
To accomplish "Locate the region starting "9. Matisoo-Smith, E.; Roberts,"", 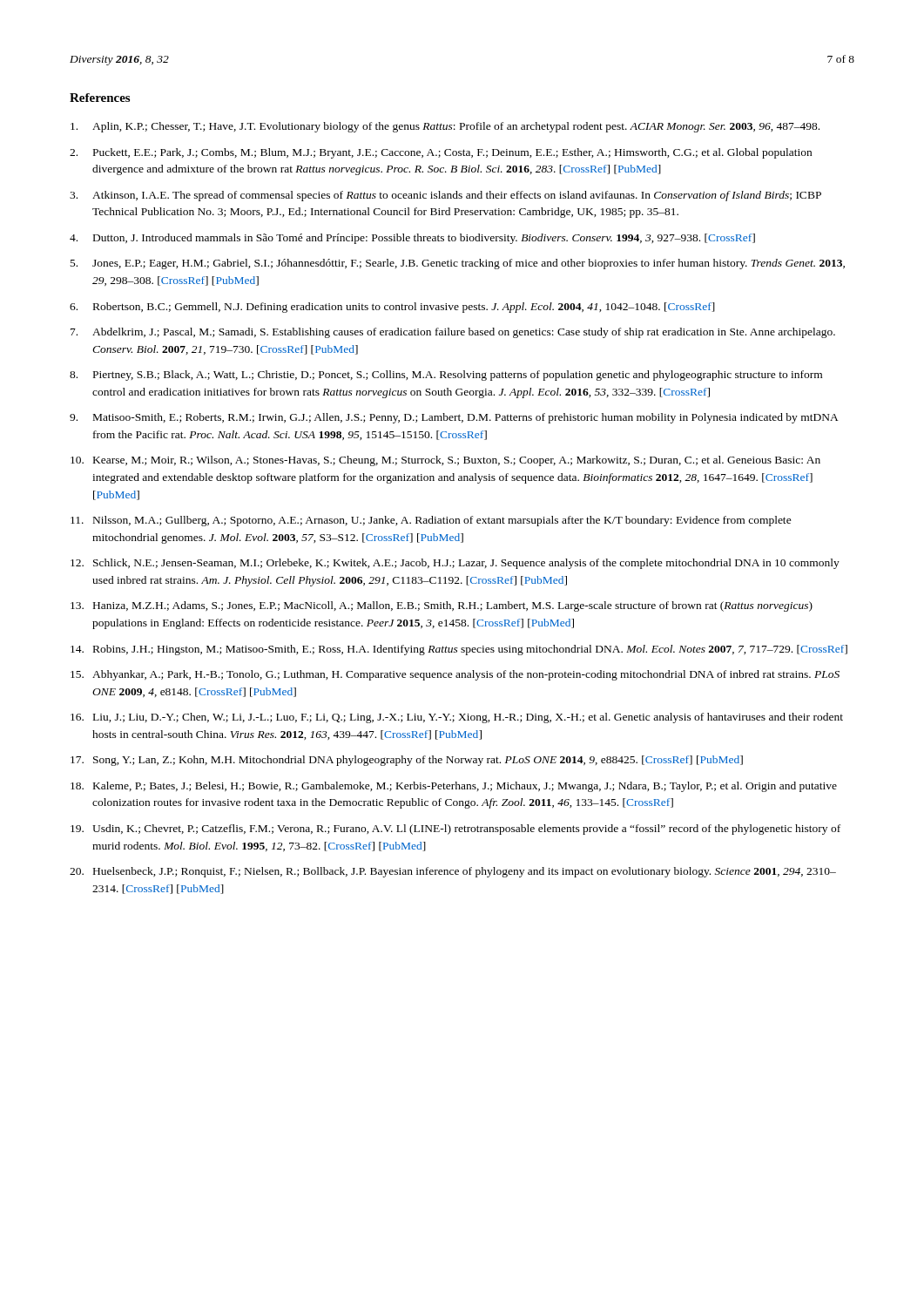I will click(462, 426).
